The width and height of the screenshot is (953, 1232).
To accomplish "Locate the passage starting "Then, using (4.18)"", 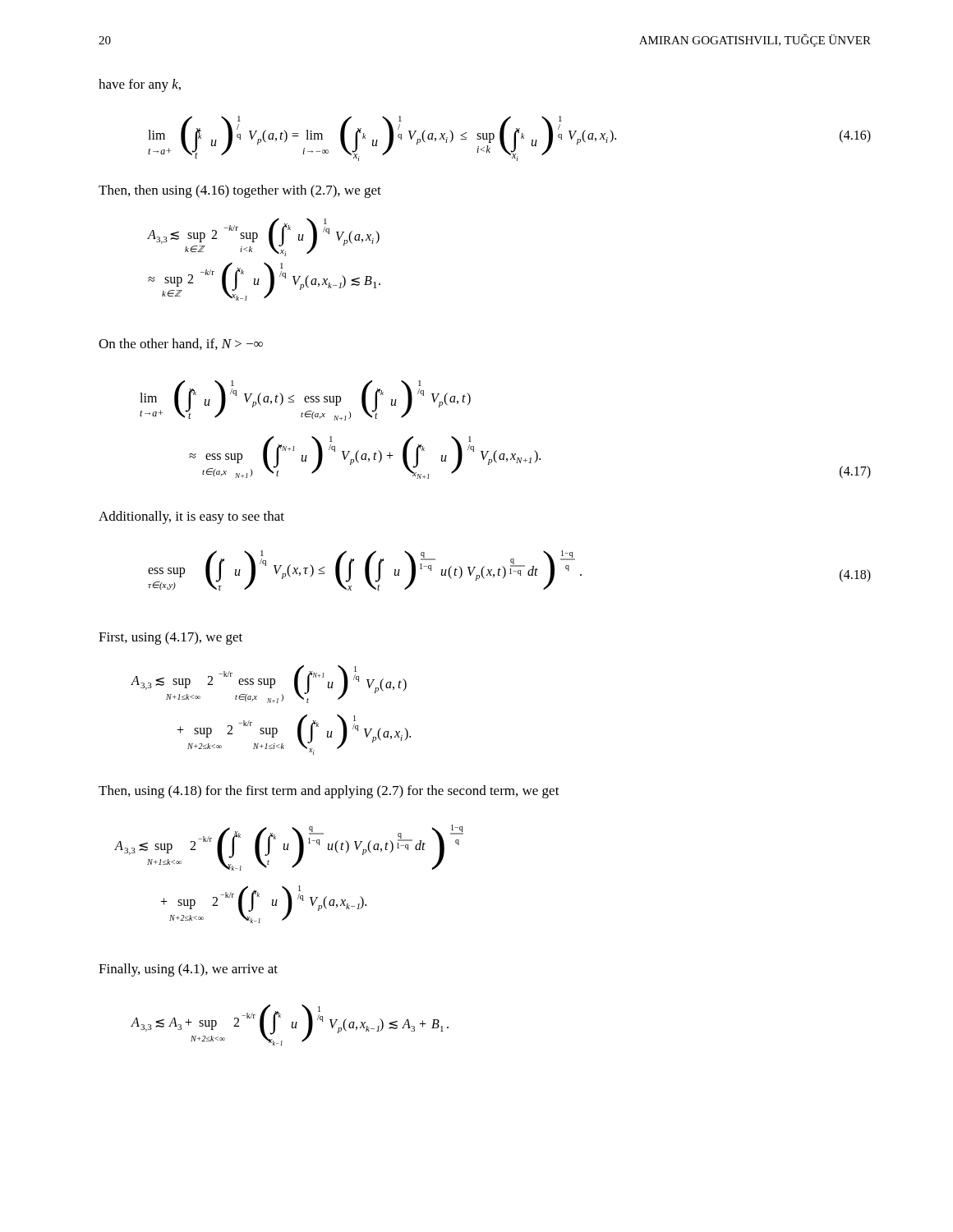I will tap(329, 790).
